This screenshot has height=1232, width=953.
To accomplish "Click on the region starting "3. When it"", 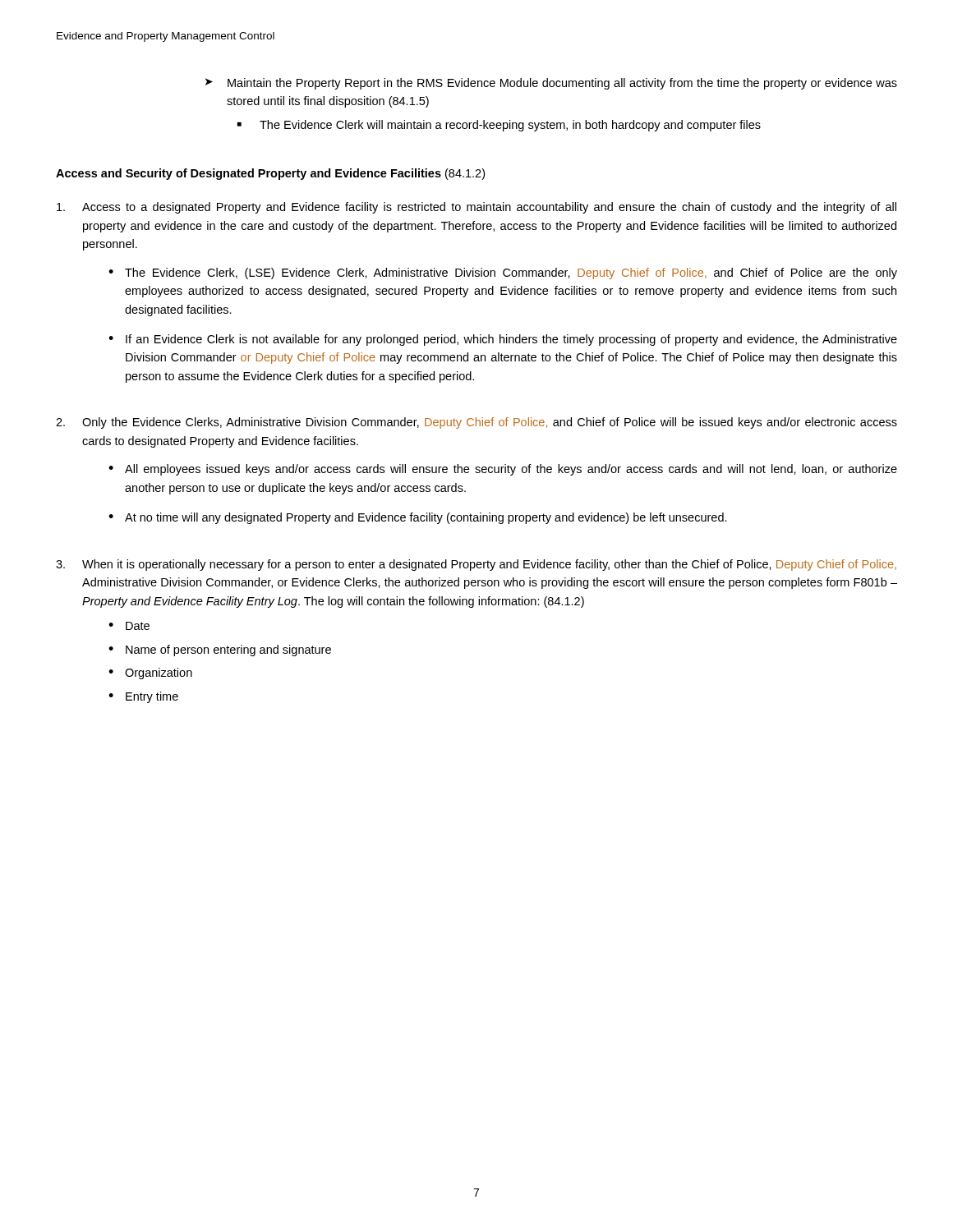I will tap(476, 565).
